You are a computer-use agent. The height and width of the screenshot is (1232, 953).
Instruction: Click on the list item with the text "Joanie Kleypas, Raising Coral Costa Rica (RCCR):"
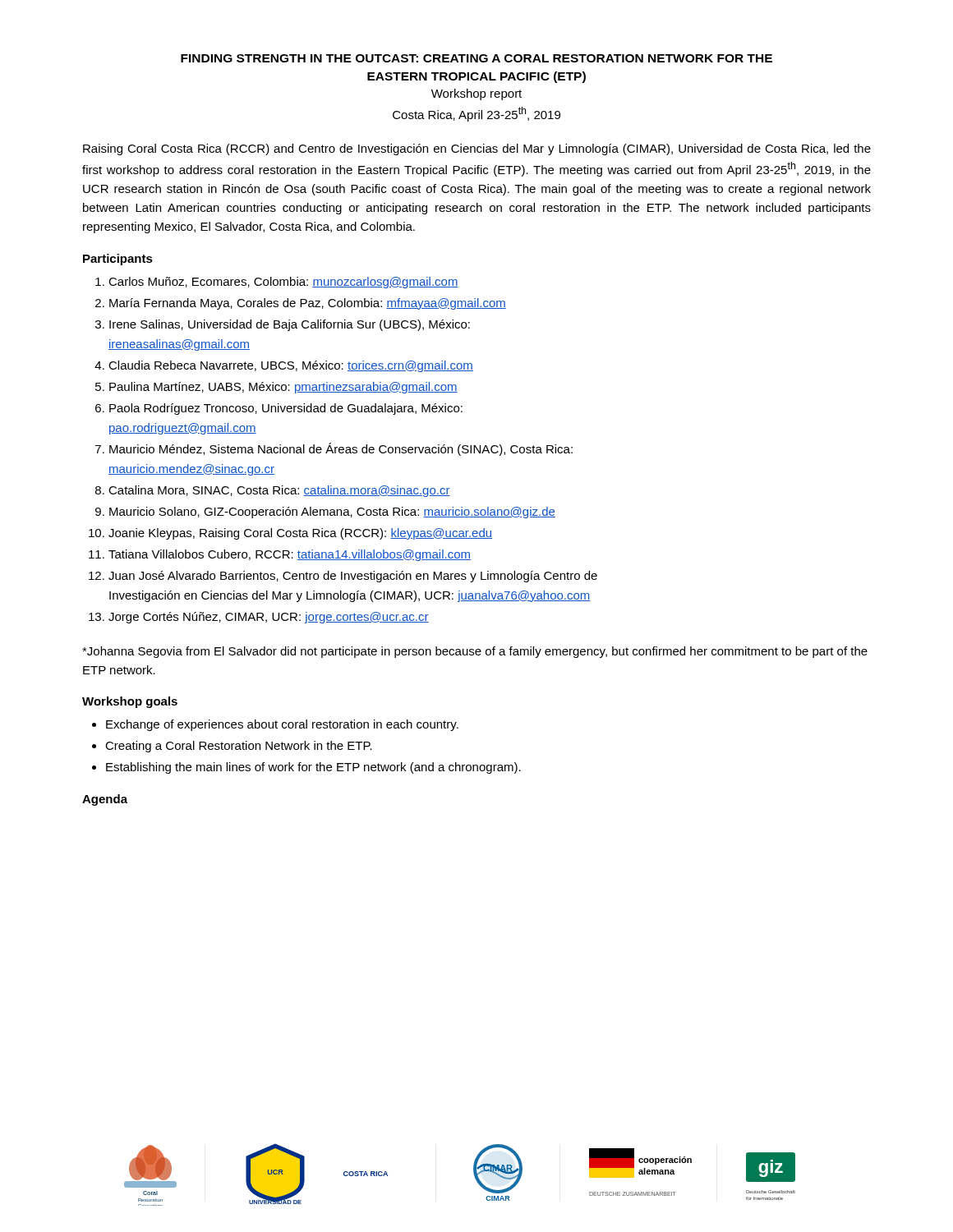coord(490,533)
